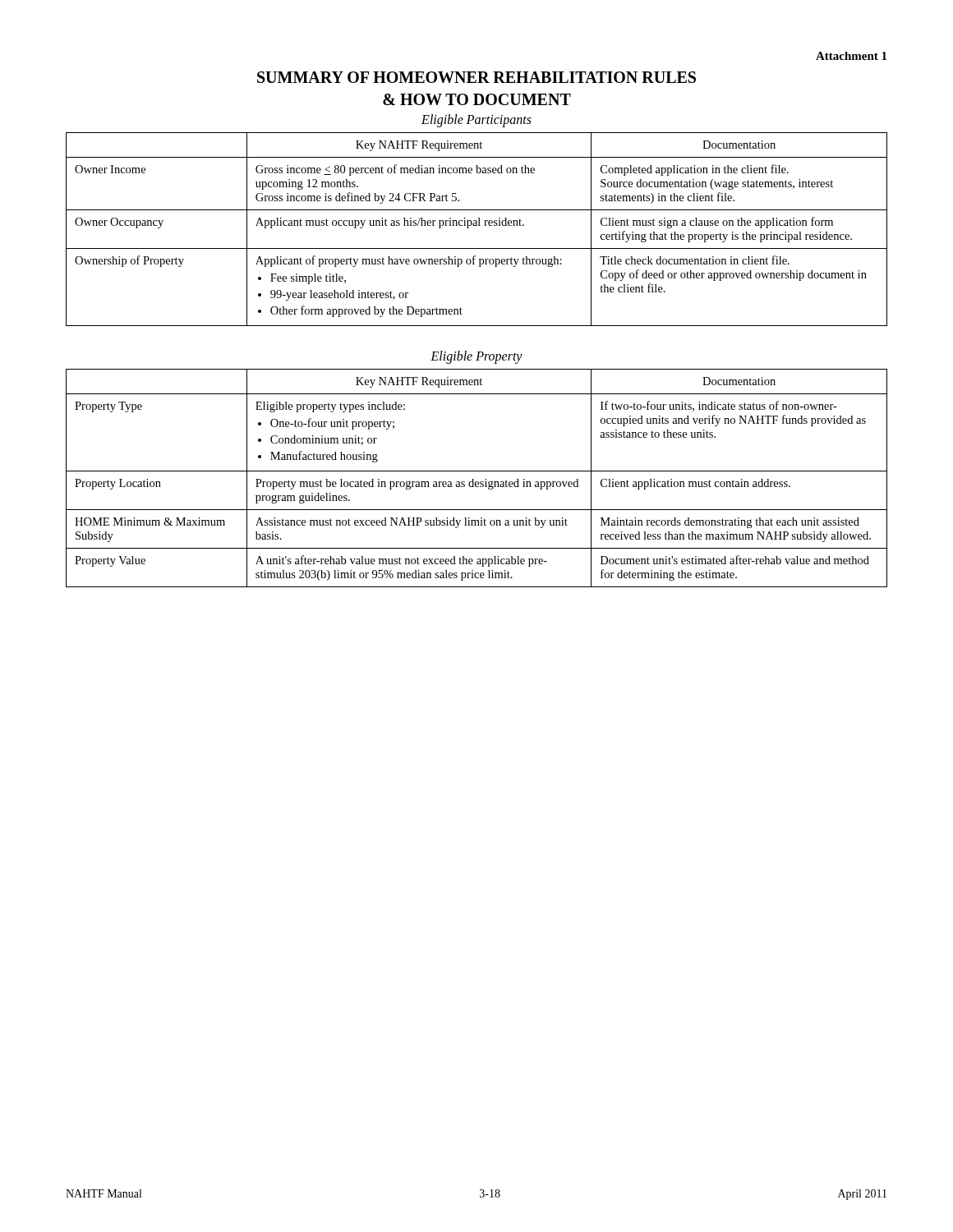The image size is (953, 1232).
Task: Click on the table containing "Client must sign a"
Action: point(476,229)
